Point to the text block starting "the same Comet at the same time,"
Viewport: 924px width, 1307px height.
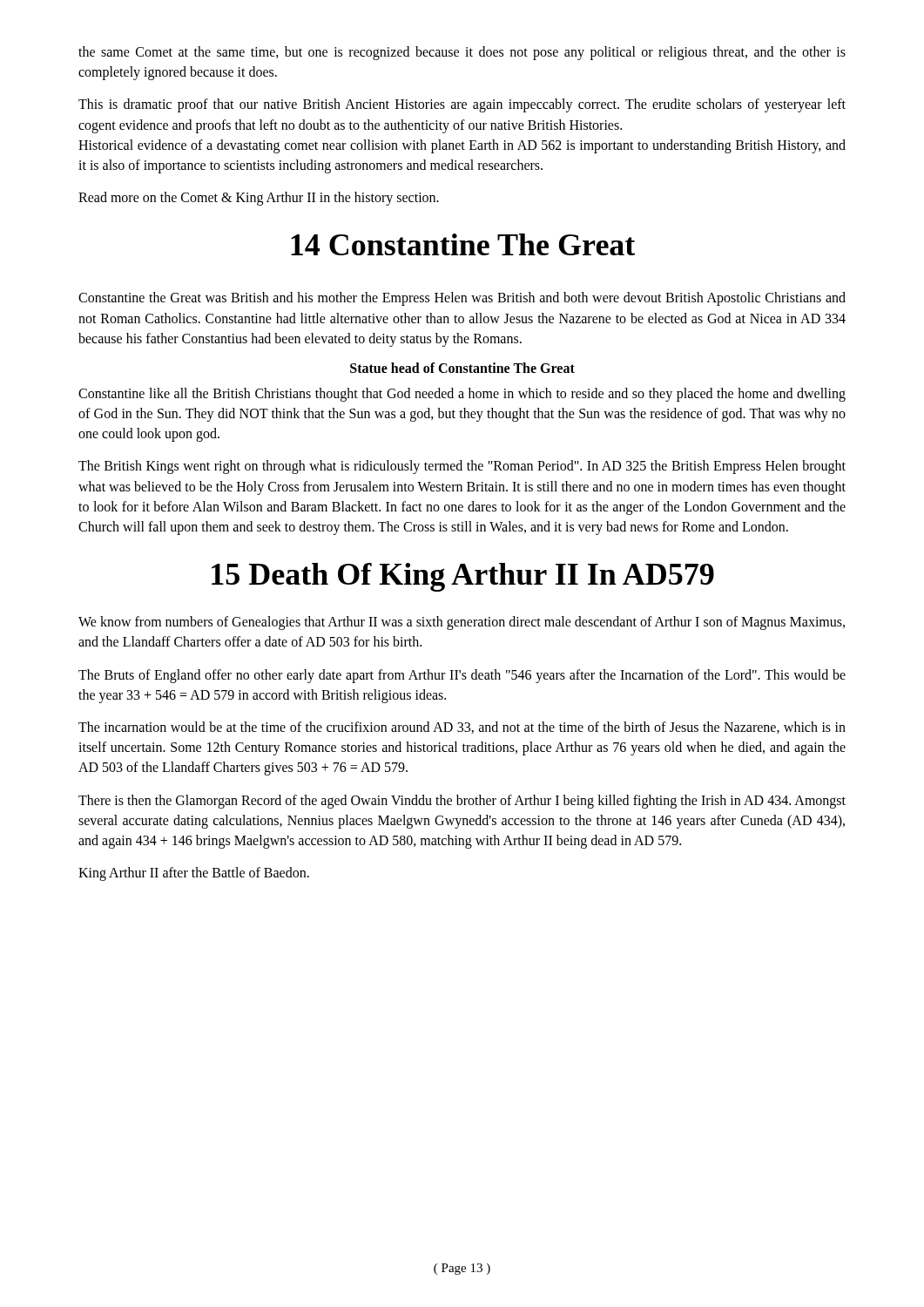tap(462, 62)
